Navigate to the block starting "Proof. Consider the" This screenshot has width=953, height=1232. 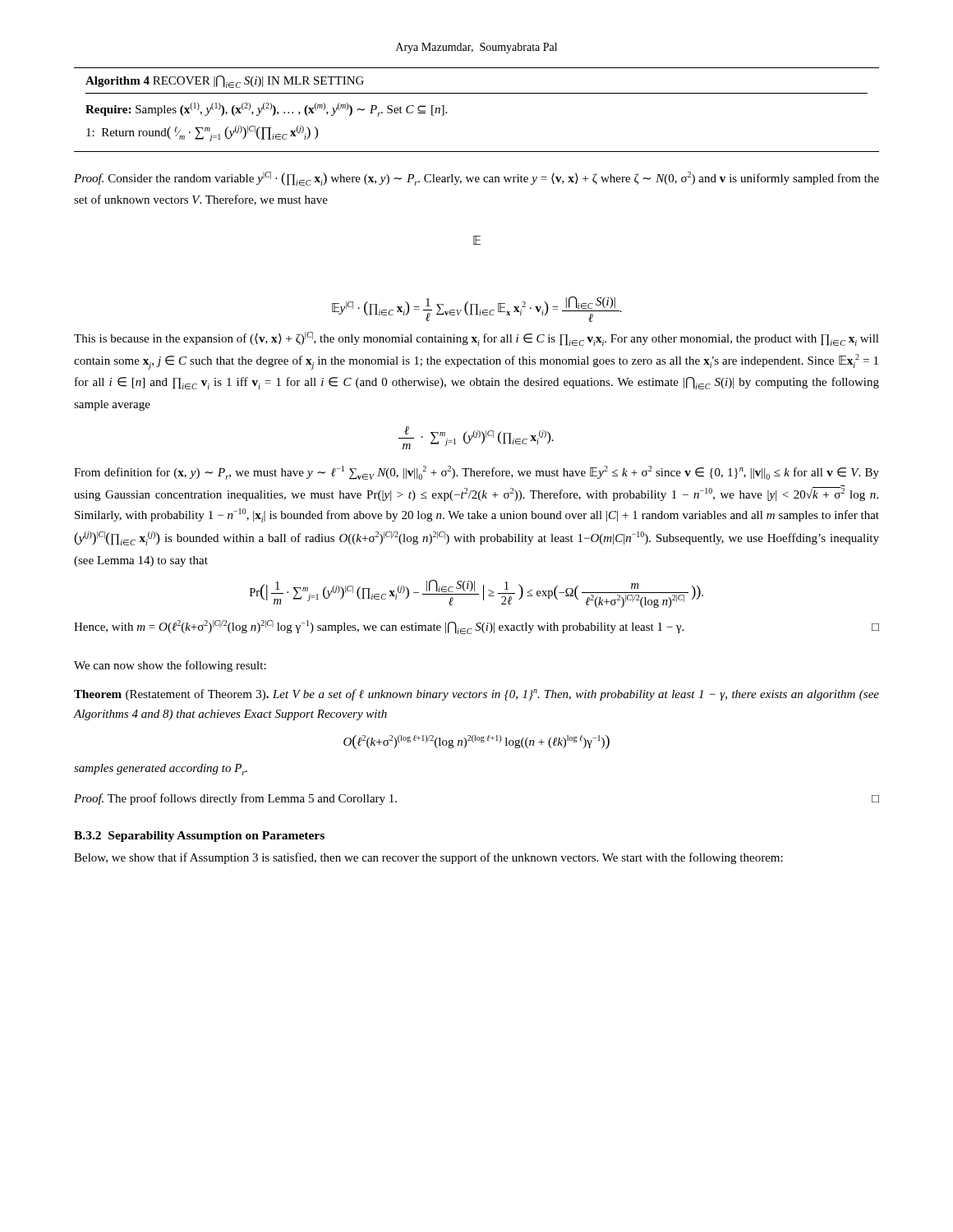(476, 188)
